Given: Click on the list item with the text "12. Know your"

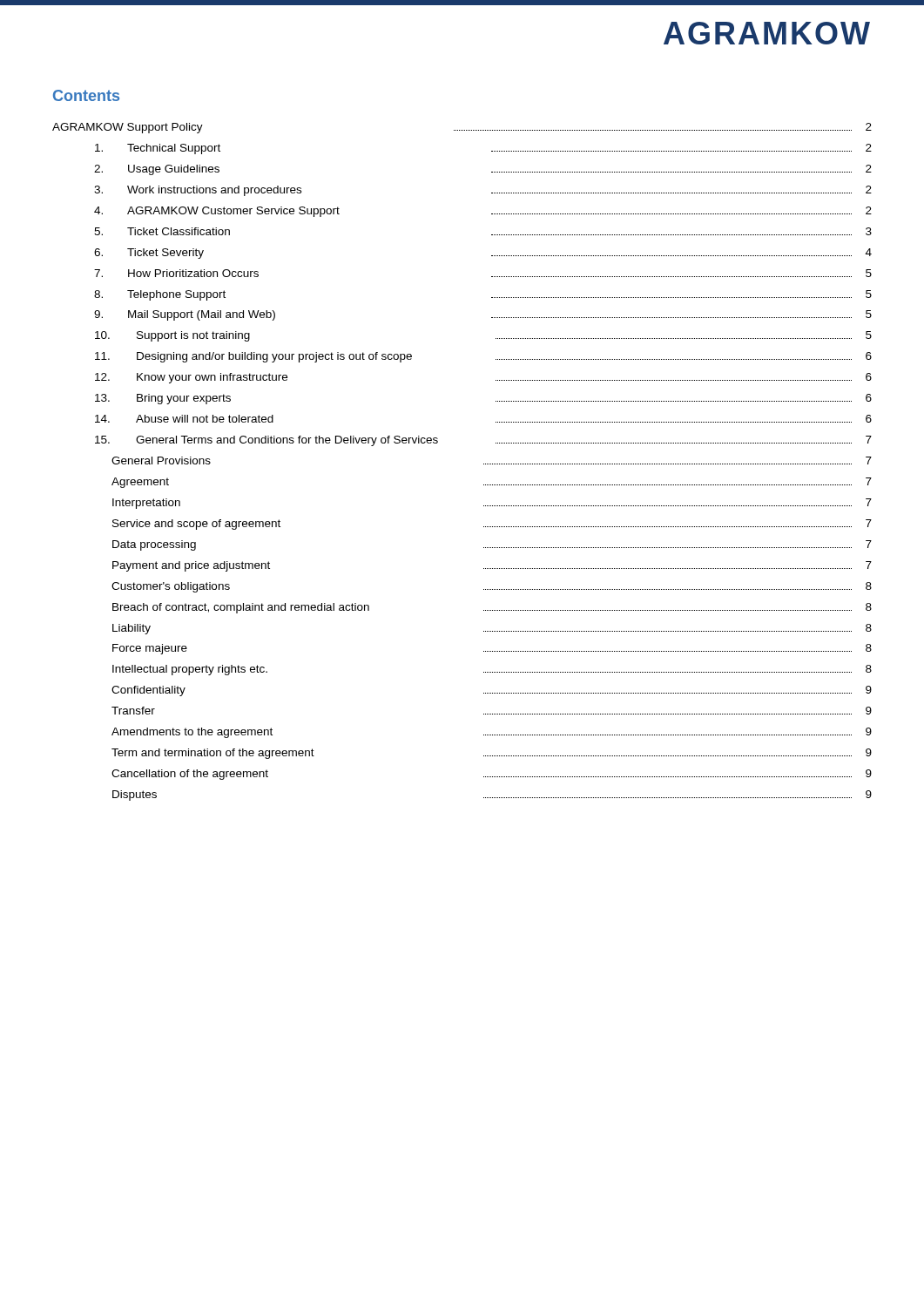Looking at the screenshot, I should coord(205,378).
